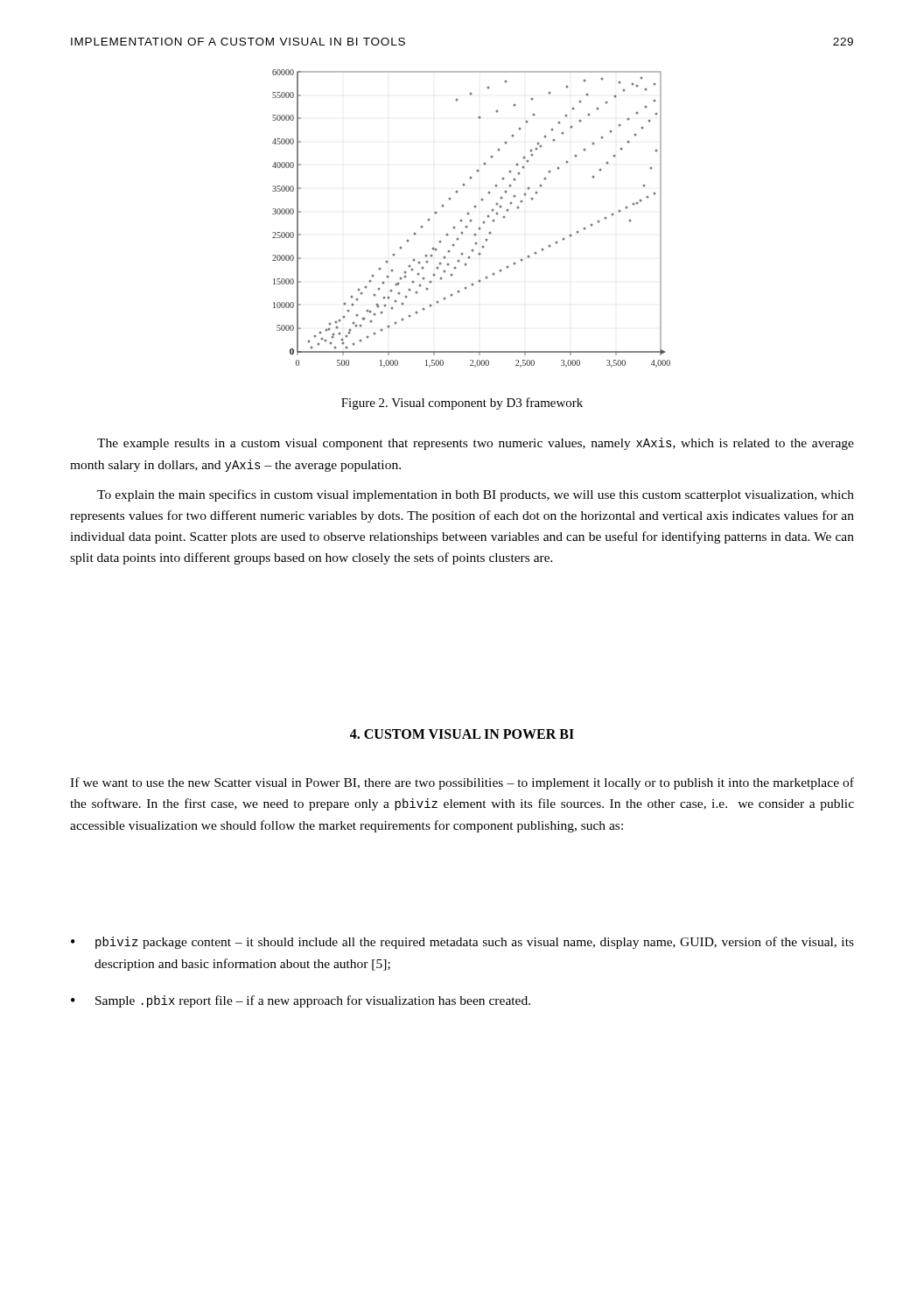This screenshot has width=924, height=1313.
Task: Find the continuous plot
Action: [462, 227]
